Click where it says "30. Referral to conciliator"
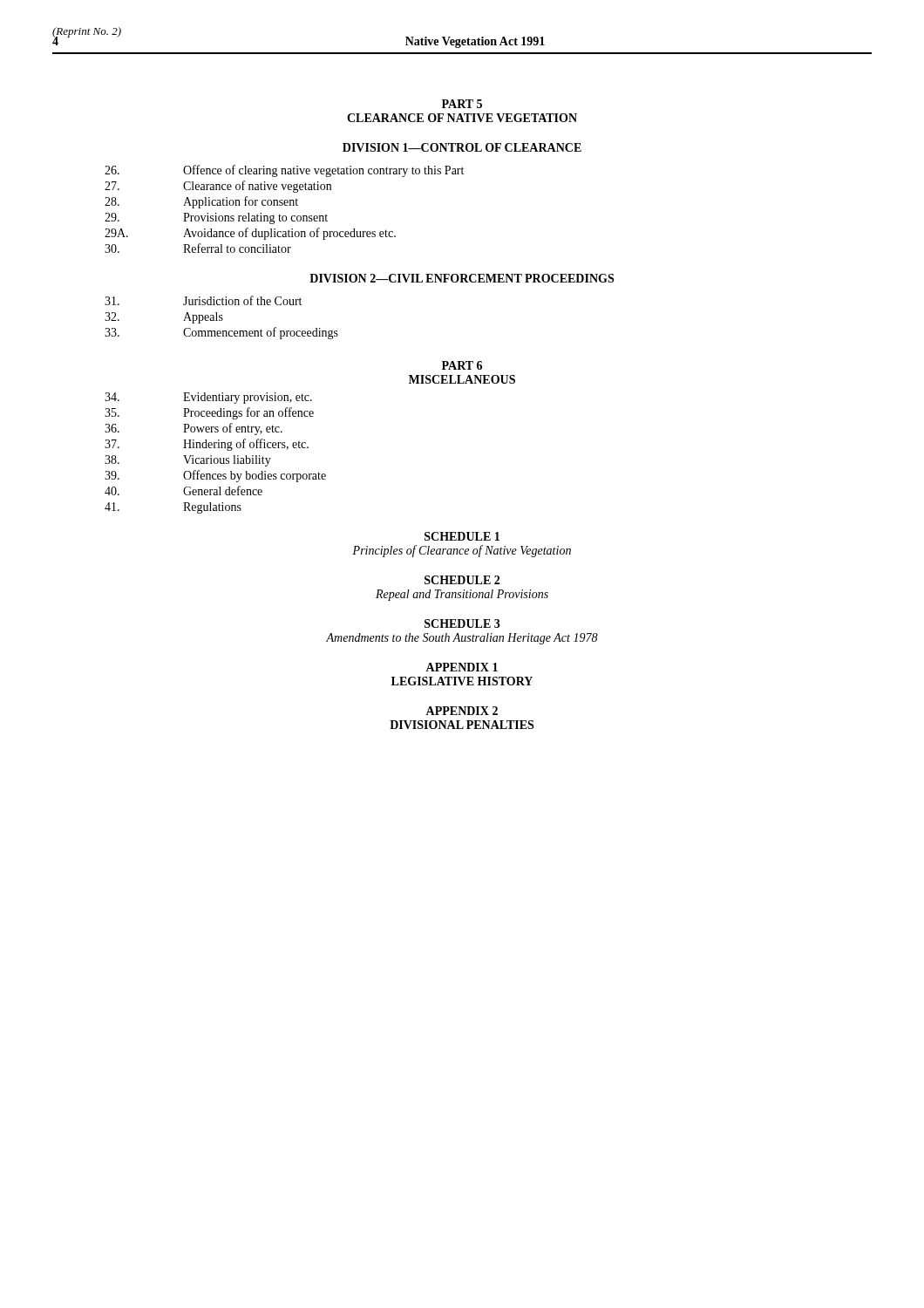The height and width of the screenshot is (1308, 924). coord(198,248)
